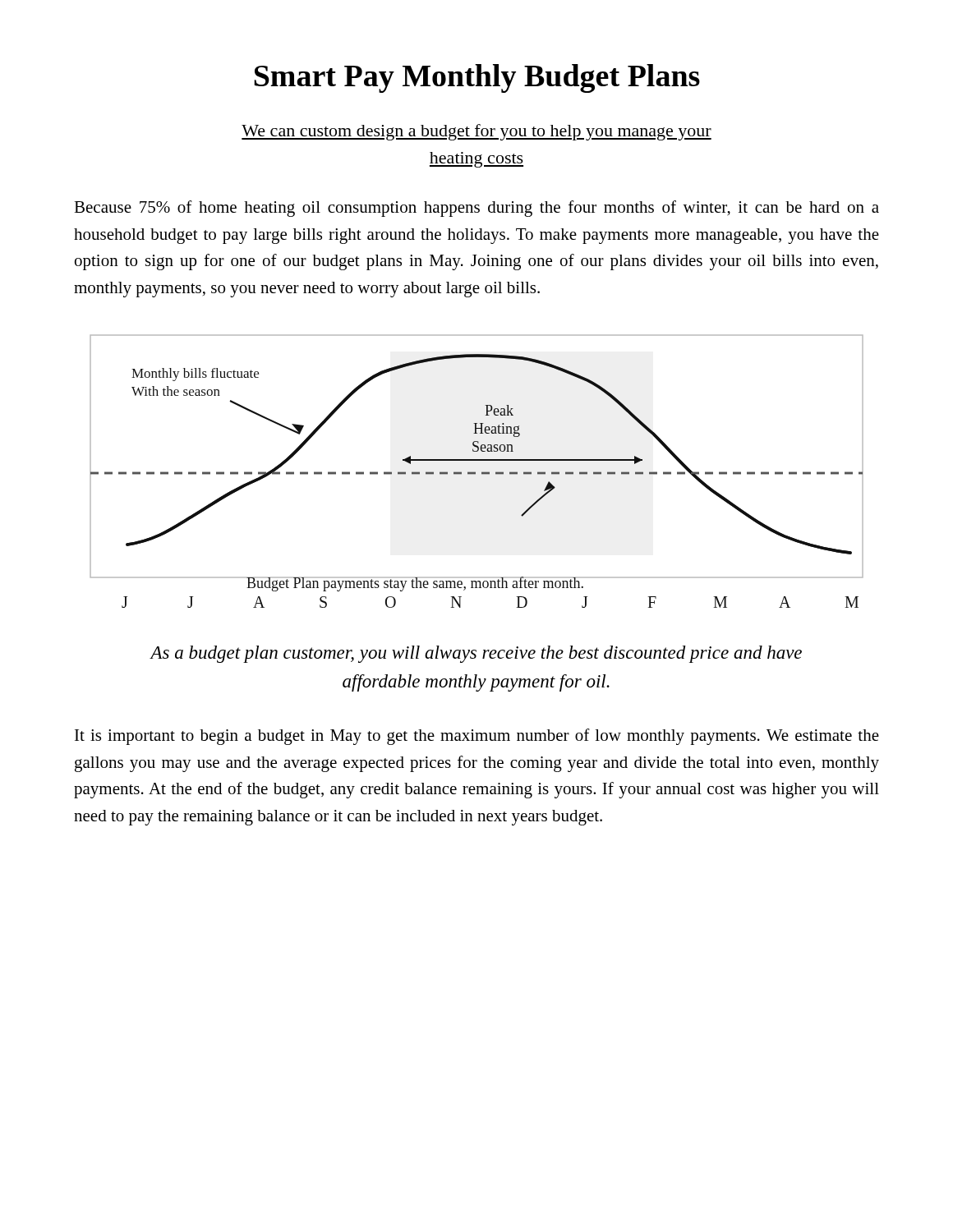Image resolution: width=953 pixels, height=1232 pixels.
Task: Click on the text block starting "Smart Pay Monthly Budget Plans"
Action: point(476,76)
